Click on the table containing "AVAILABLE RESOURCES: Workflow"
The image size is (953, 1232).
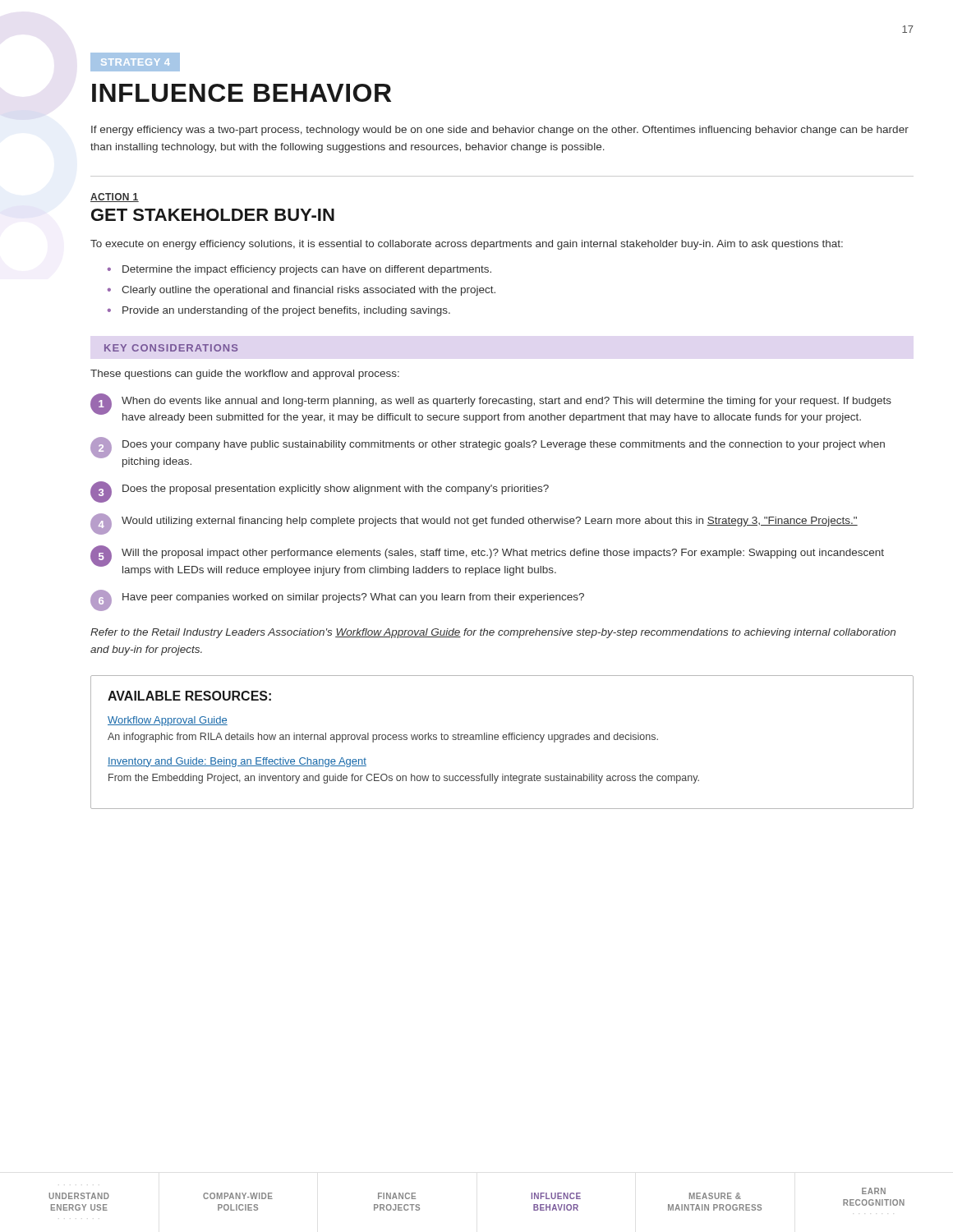502,742
